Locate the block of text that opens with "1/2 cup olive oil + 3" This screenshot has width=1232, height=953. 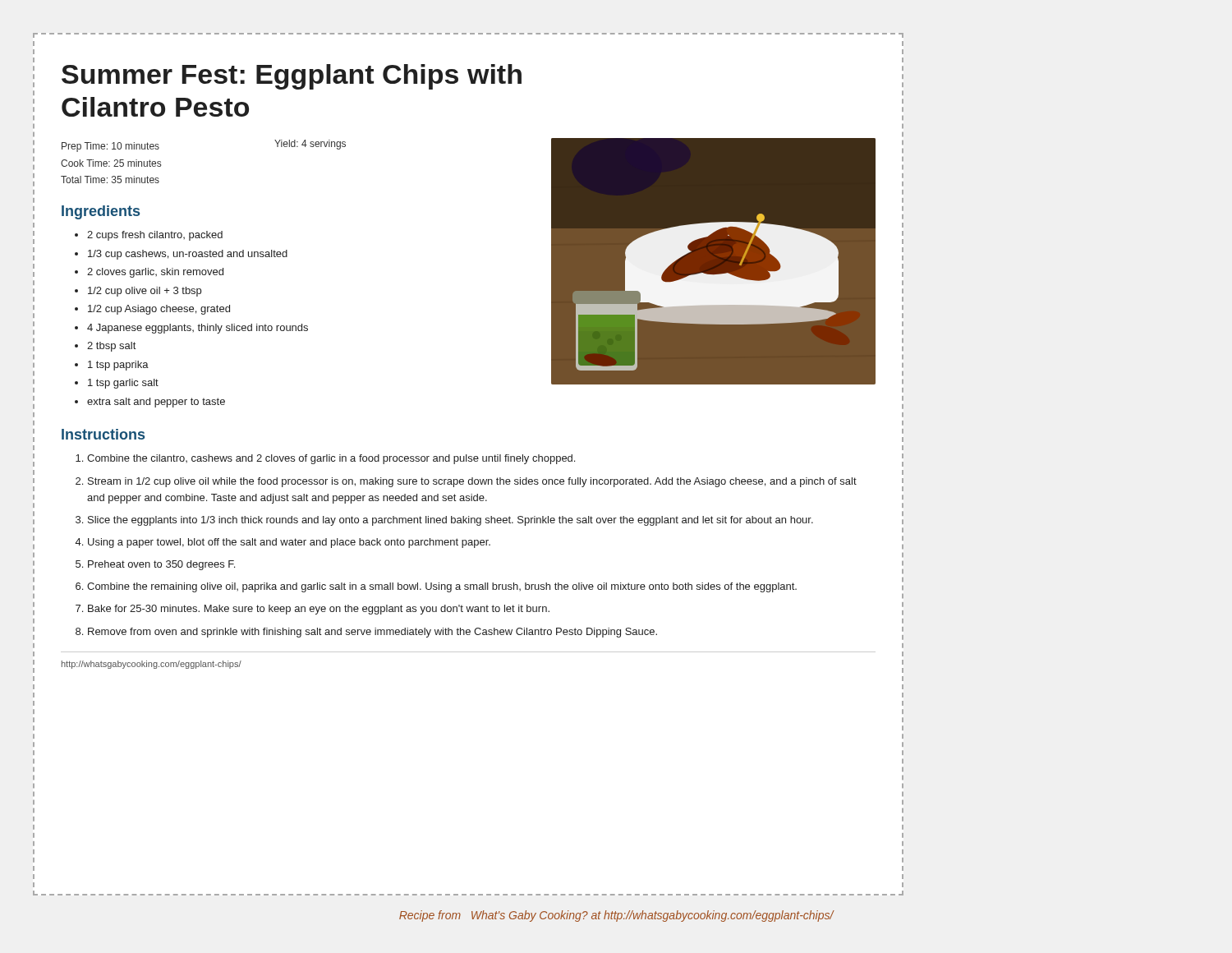coord(145,290)
